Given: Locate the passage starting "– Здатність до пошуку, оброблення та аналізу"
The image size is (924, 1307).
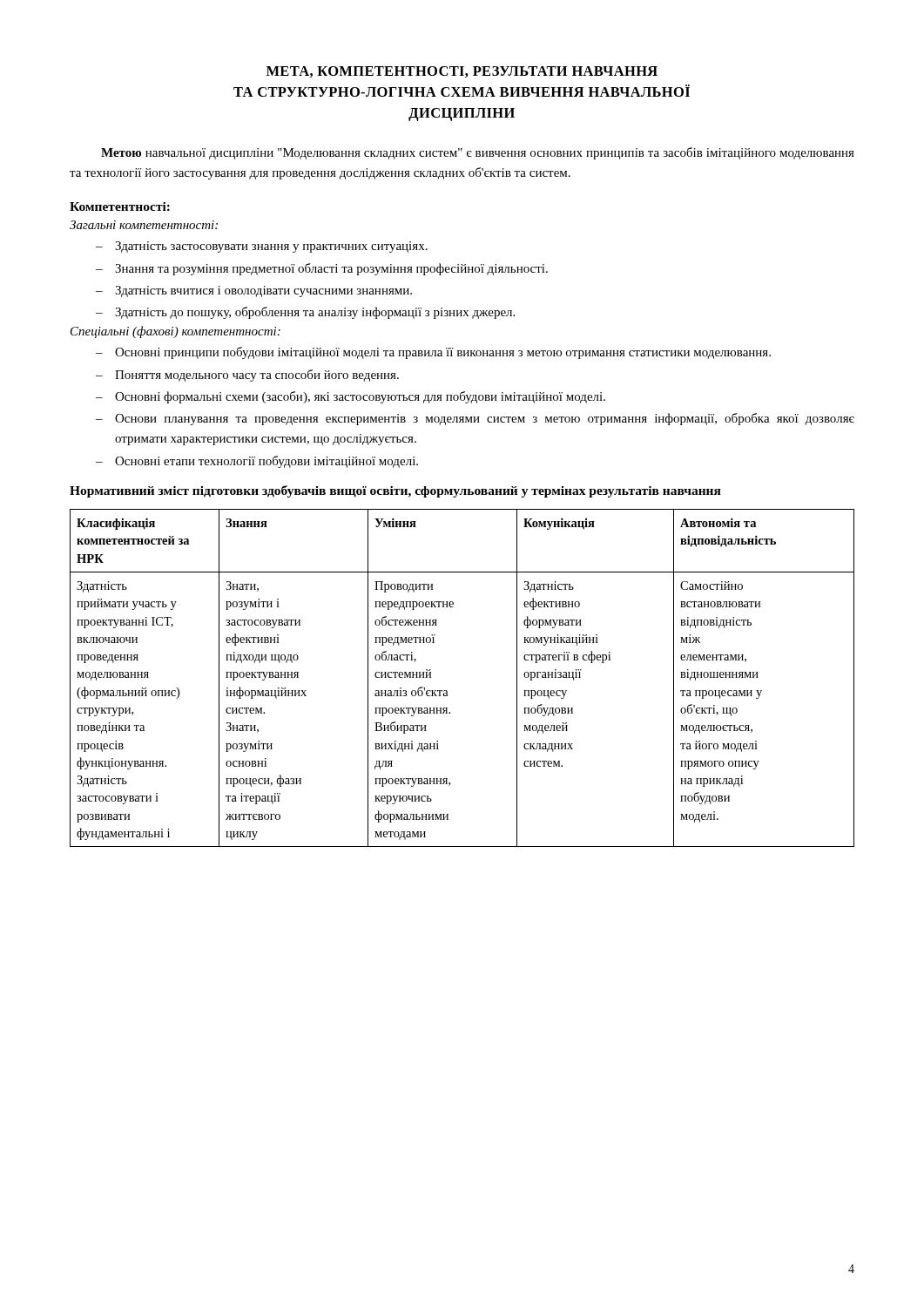Looking at the screenshot, I should pos(475,312).
